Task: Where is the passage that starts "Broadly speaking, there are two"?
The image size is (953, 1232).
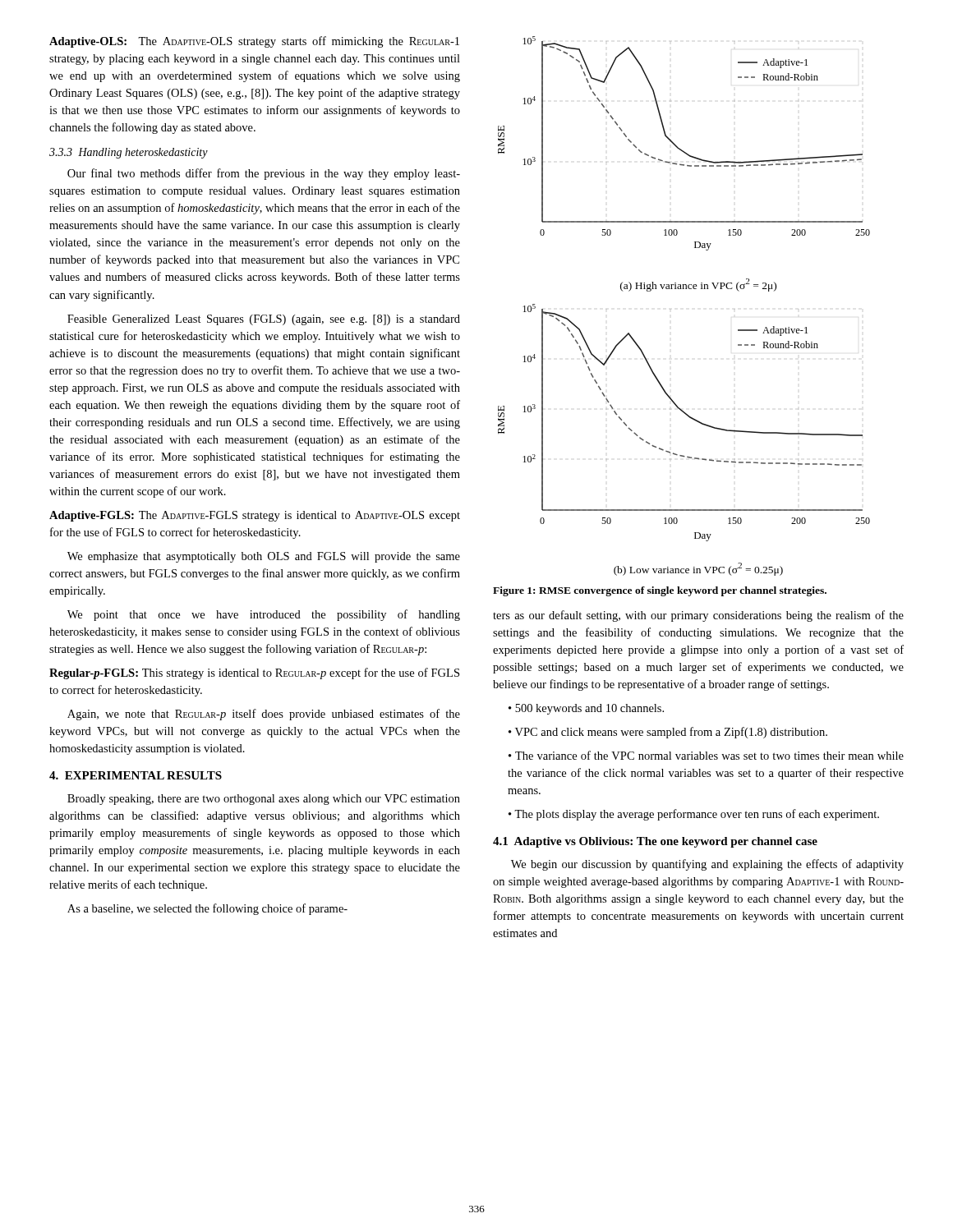Action: click(255, 854)
